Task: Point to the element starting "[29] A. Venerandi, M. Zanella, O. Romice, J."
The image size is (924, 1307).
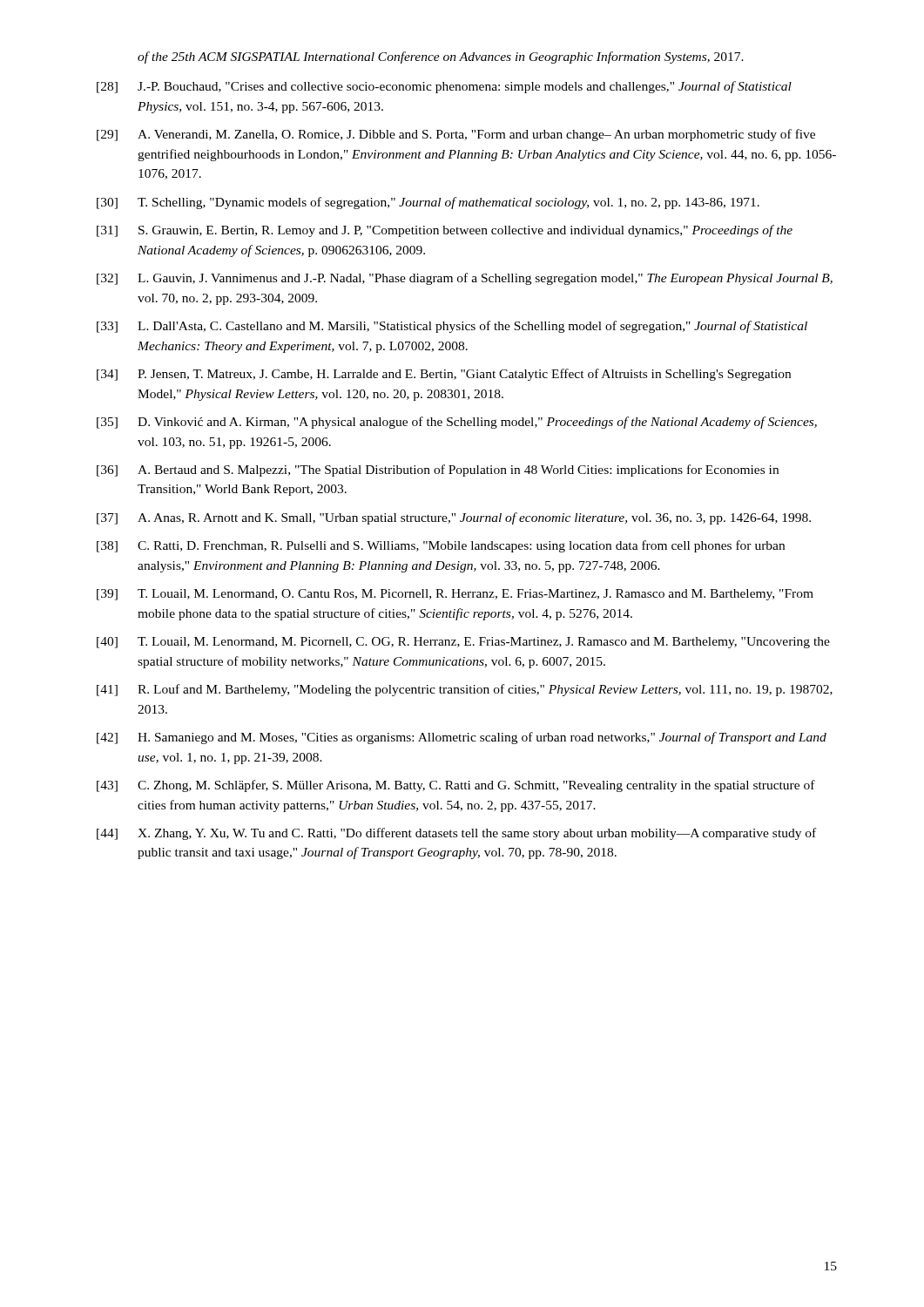Action: pyautogui.click(x=466, y=154)
